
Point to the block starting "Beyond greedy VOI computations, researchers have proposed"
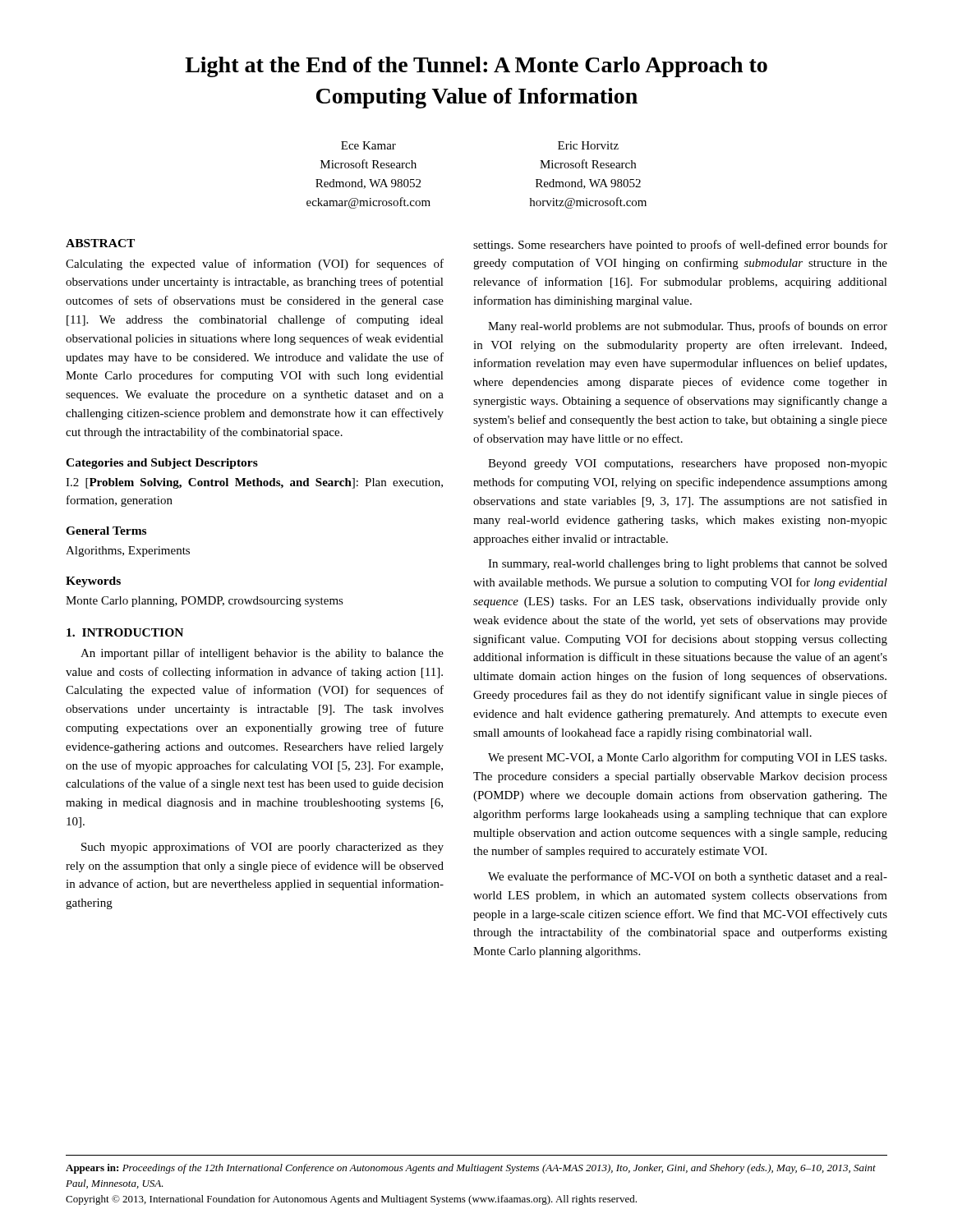coord(680,501)
